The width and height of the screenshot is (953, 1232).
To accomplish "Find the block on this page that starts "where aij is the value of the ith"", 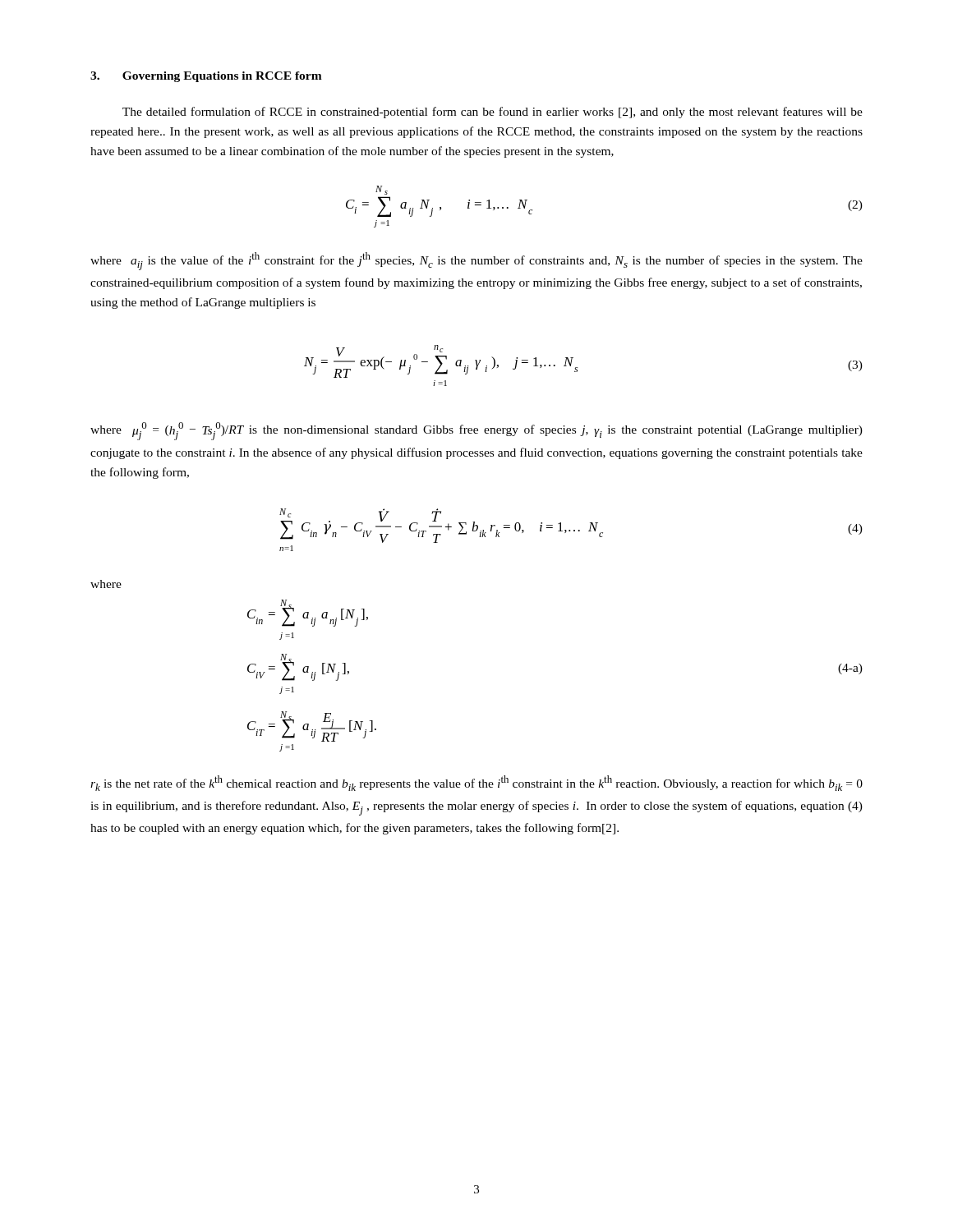I will point(476,279).
